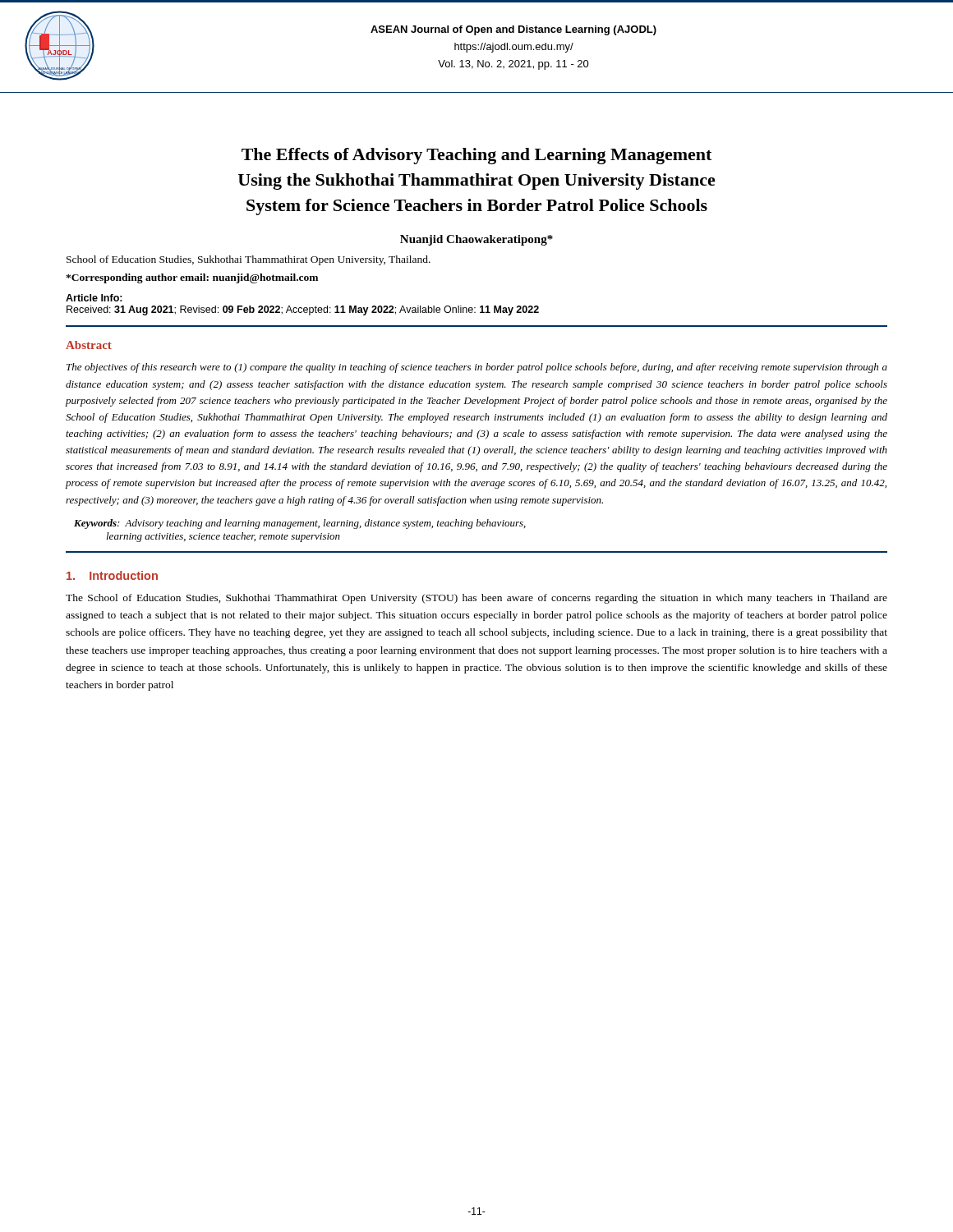Point to the passage starting "Nuanjid Chaowakeratipong*"
This screenshot has height=1232, width=953.
point(476,239)
